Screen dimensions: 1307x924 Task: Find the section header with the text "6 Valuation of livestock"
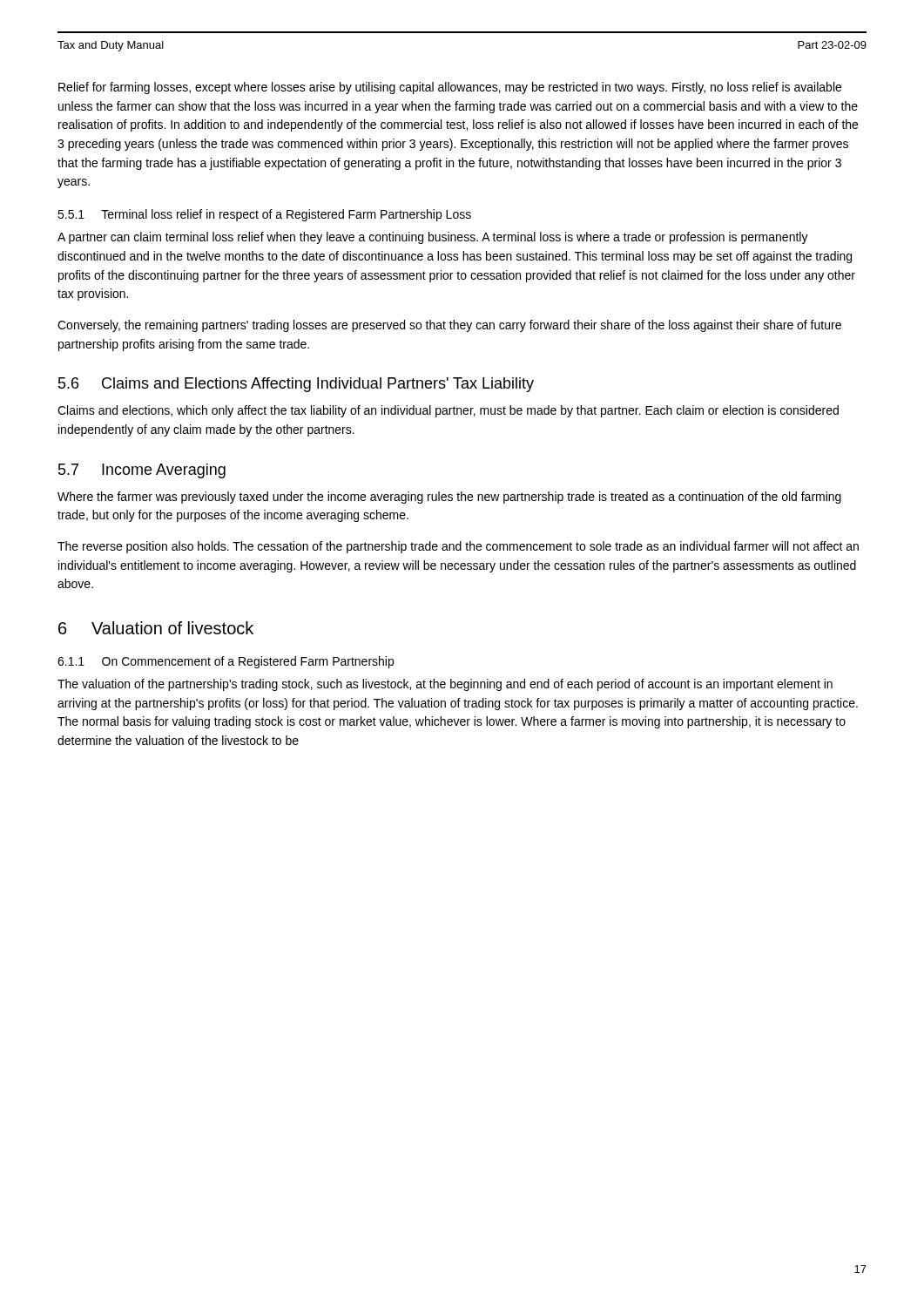coord(156,628)
